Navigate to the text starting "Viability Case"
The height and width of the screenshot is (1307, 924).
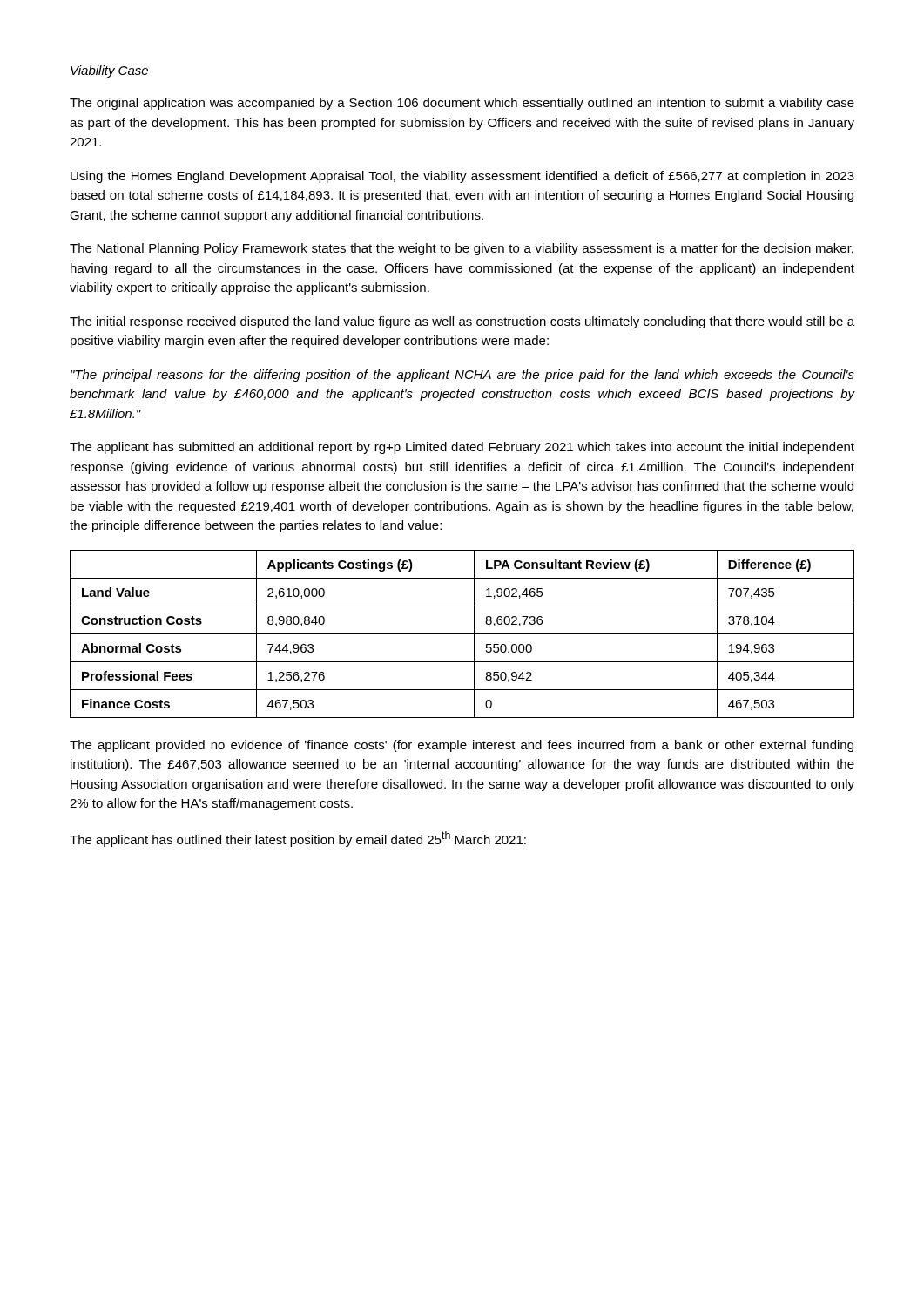click(109, 70)
